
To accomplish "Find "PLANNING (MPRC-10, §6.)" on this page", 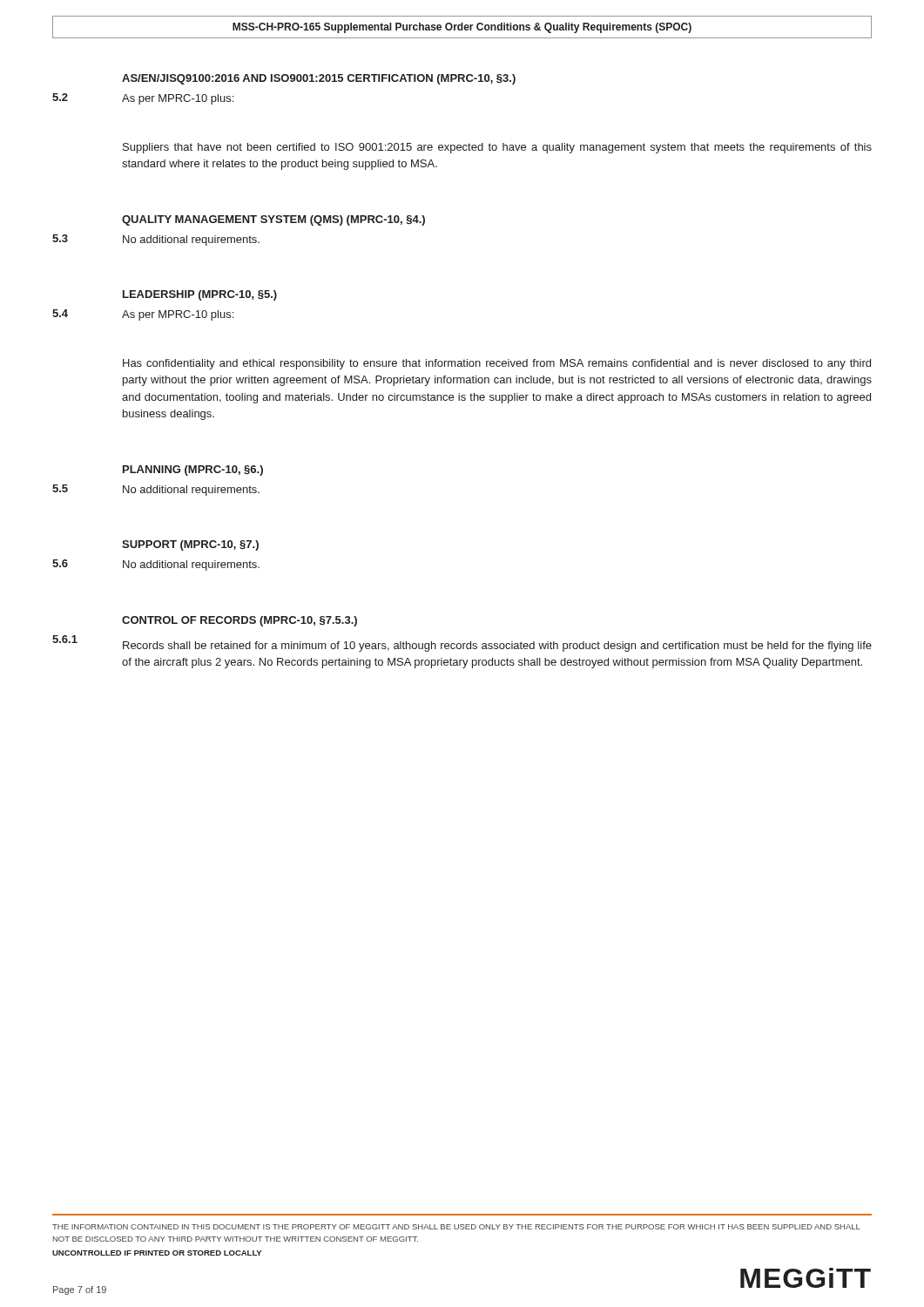I will (x=193, y=469).
